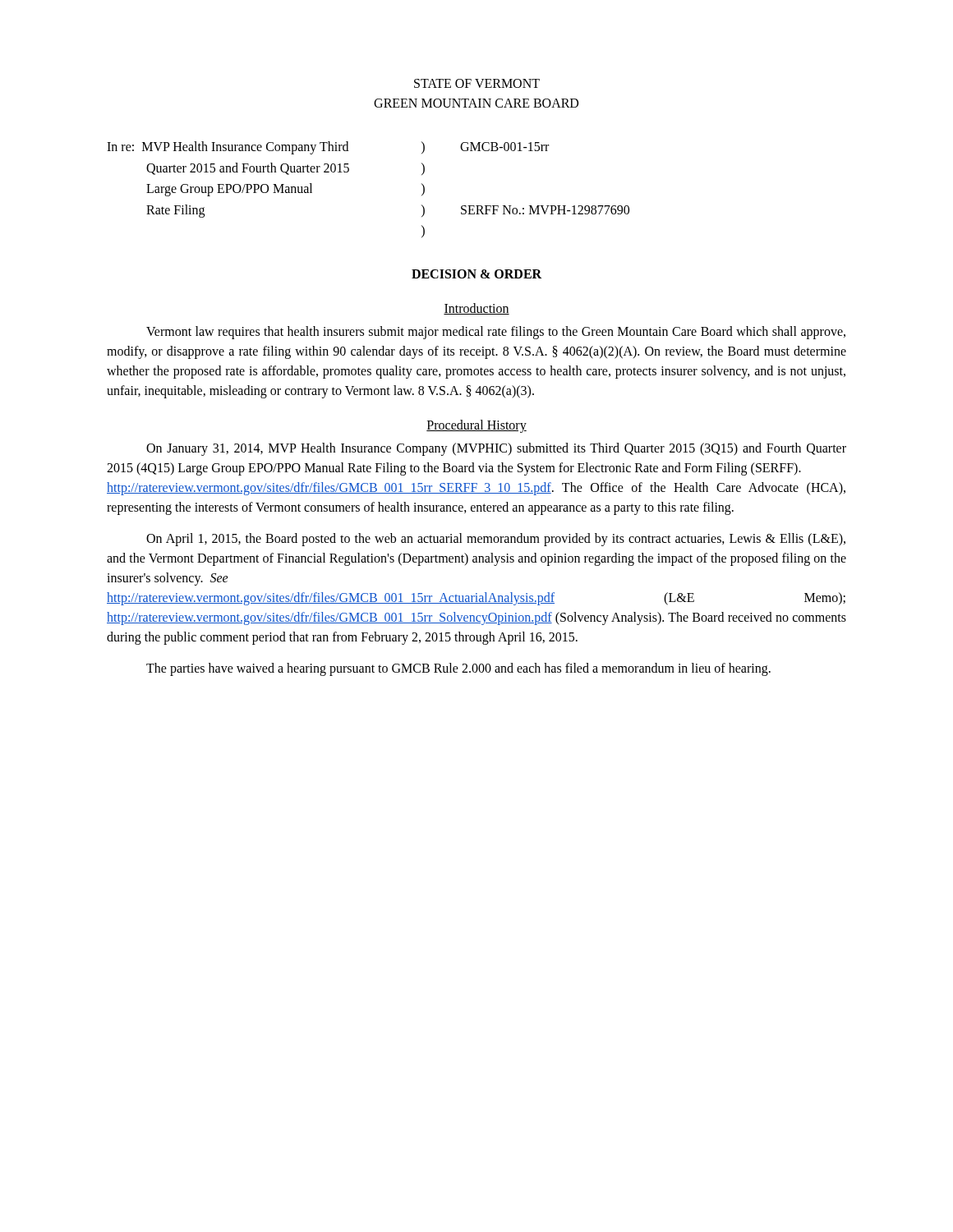Select the element starting "STATE OF VERMONT GREEN MOUNTAIN CARE BOARD"

click(476, 94)
